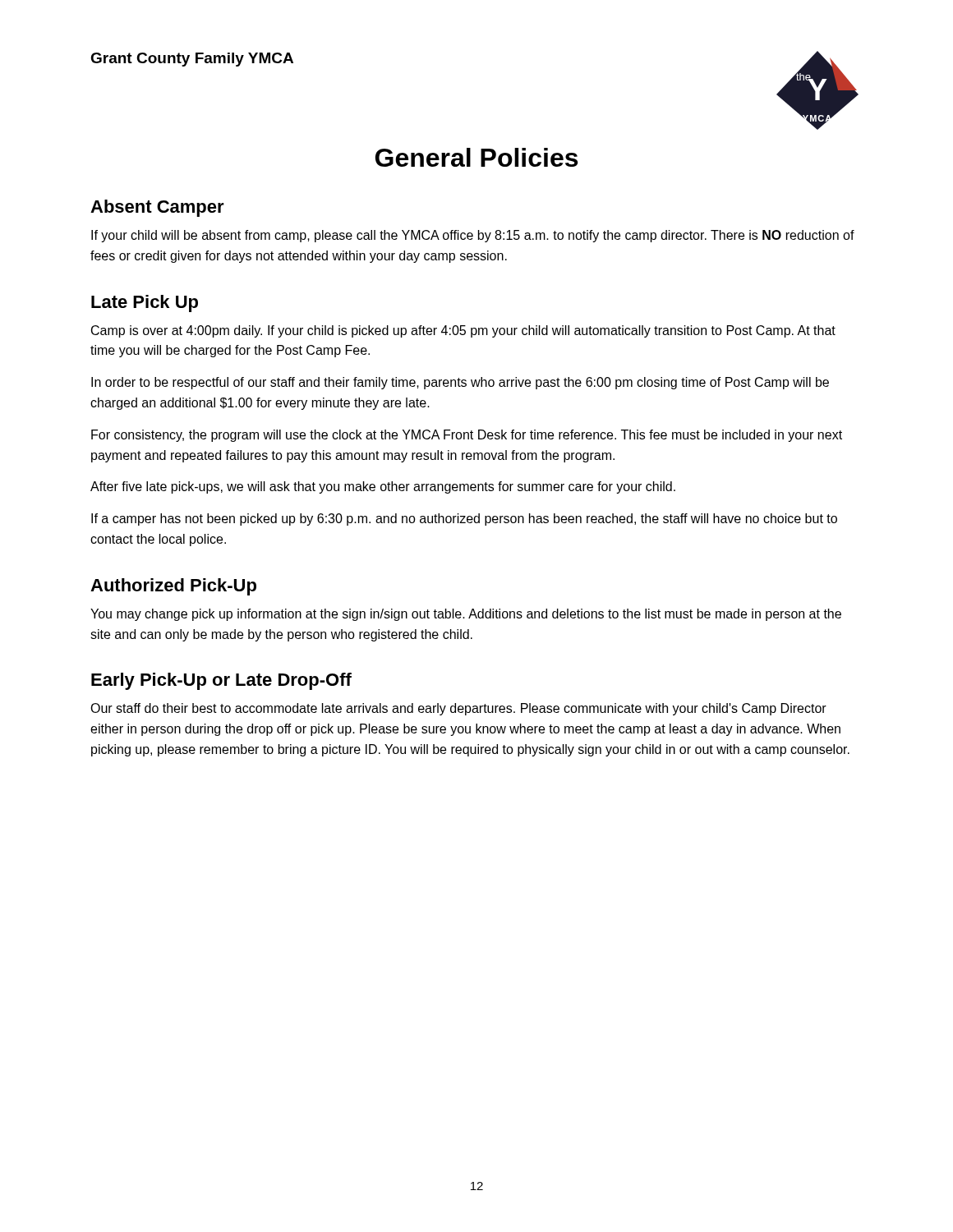Viewport: 953px width, 1232px height.
Task: Locate the text "Absent Camper"
Action: 157,207
